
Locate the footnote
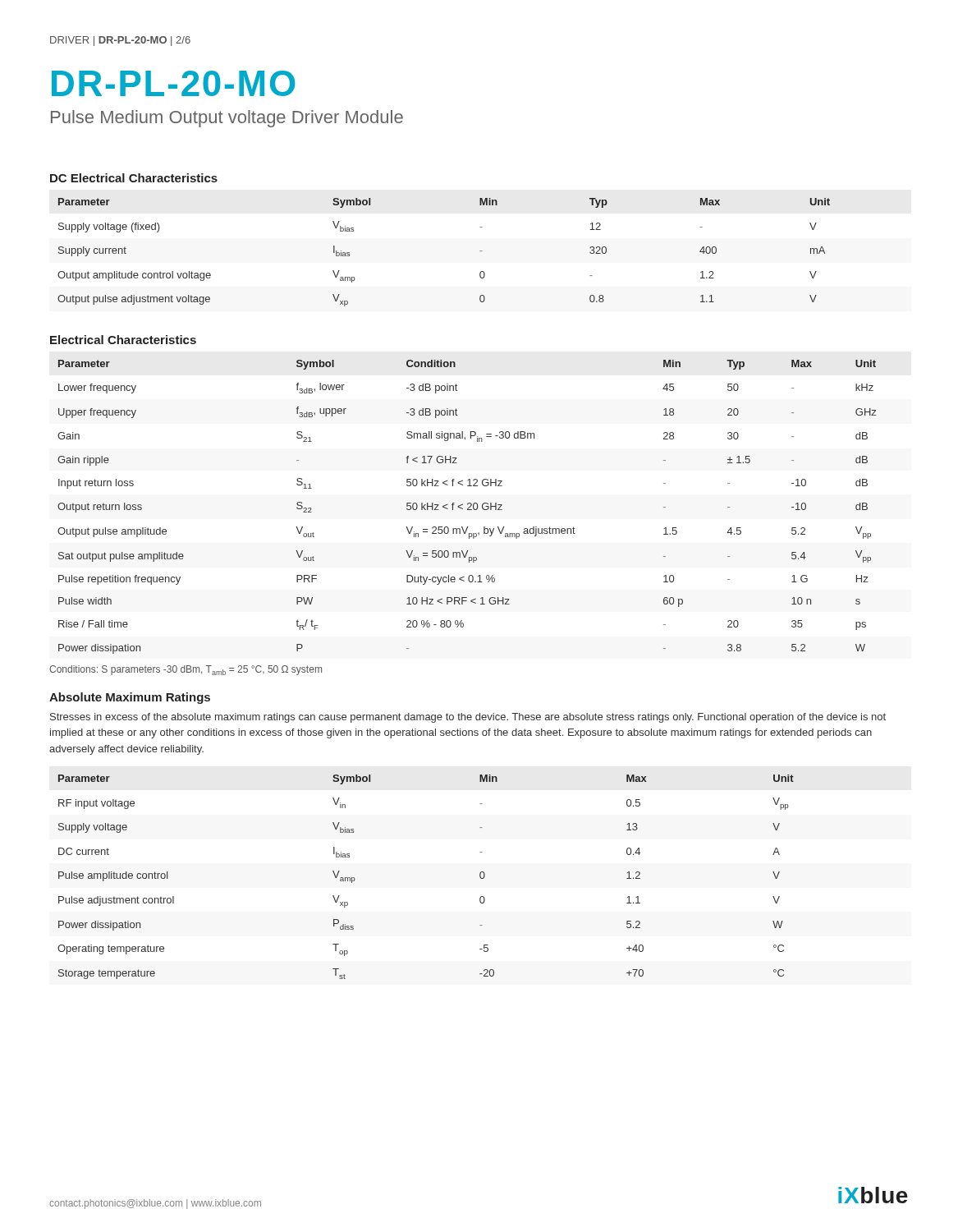(x=186, y=670)
